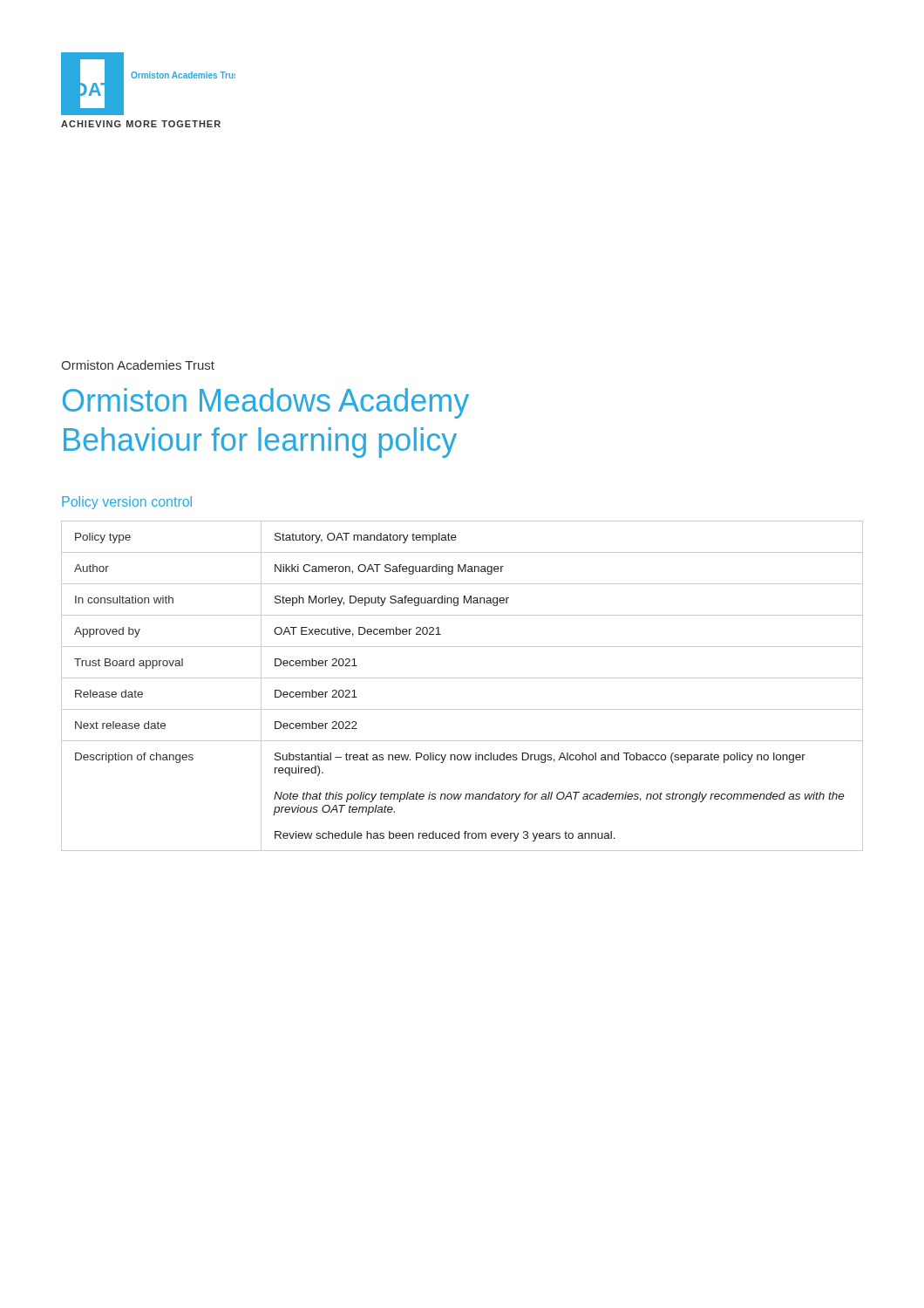Find the title on this page that starts "Ormiston Meadows AcademyBehaviour for"

pos(265,420)
